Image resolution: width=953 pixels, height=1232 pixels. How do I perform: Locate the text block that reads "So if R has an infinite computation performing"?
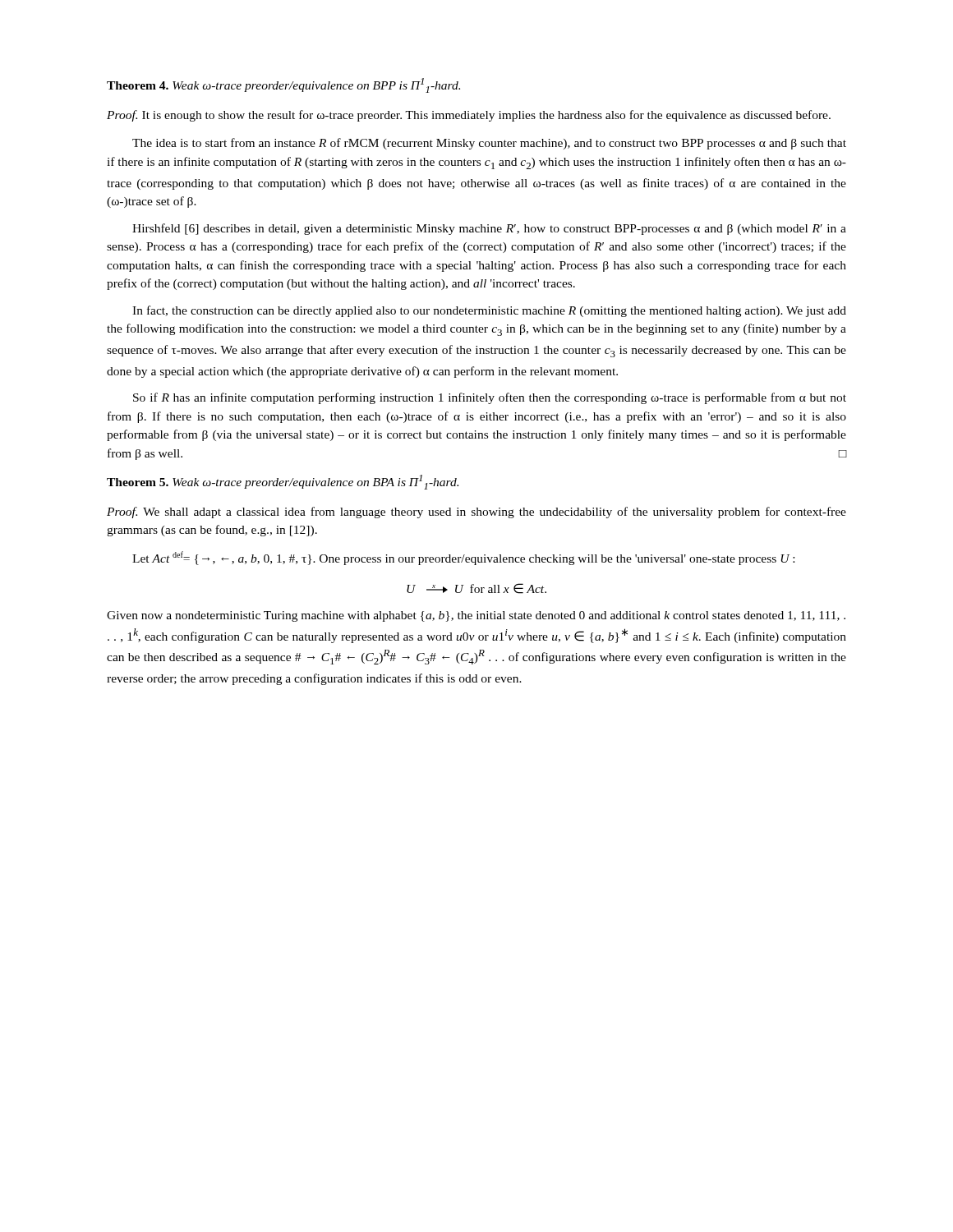(476, 426)
